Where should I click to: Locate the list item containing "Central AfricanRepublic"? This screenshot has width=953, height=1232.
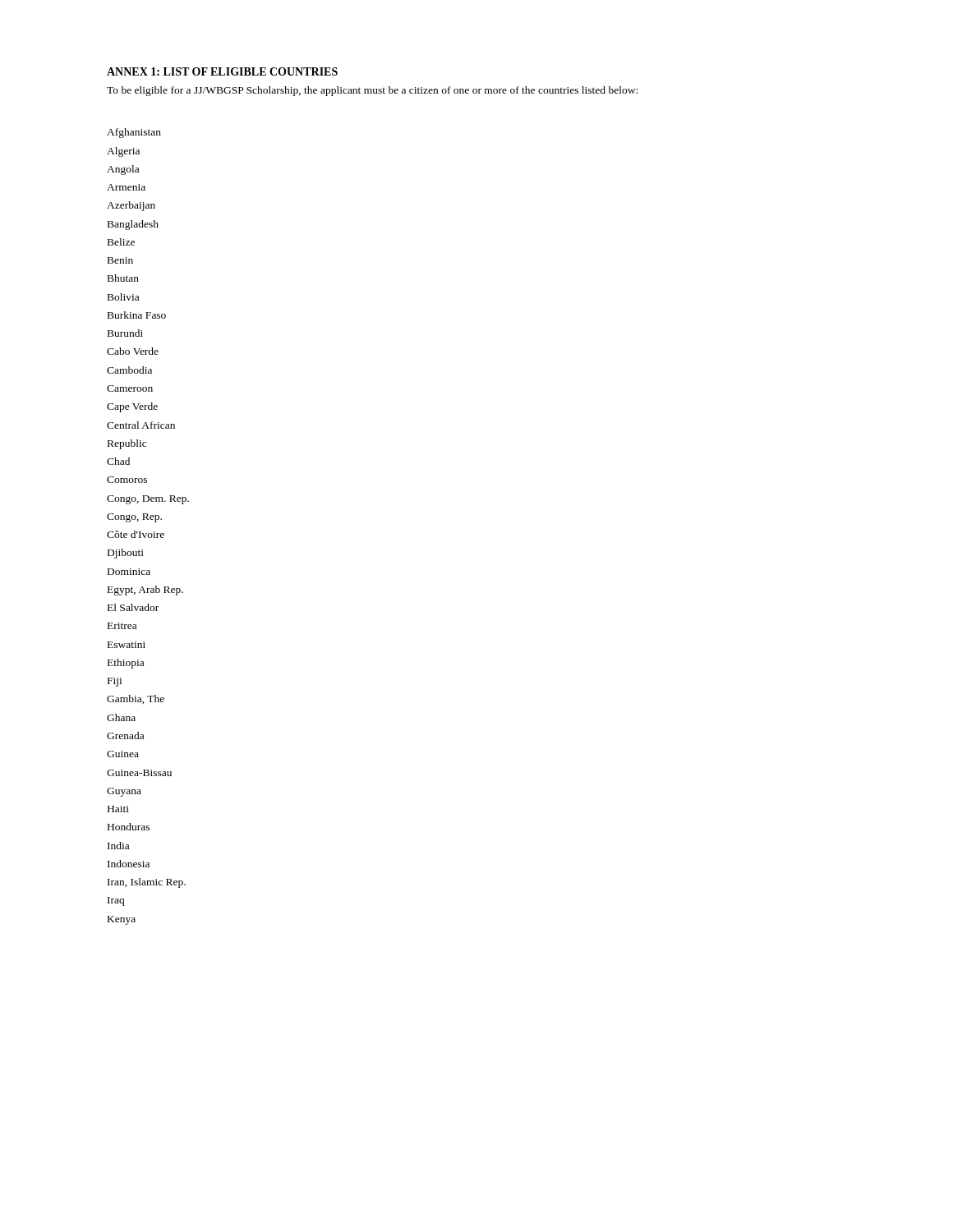[141, 434]
